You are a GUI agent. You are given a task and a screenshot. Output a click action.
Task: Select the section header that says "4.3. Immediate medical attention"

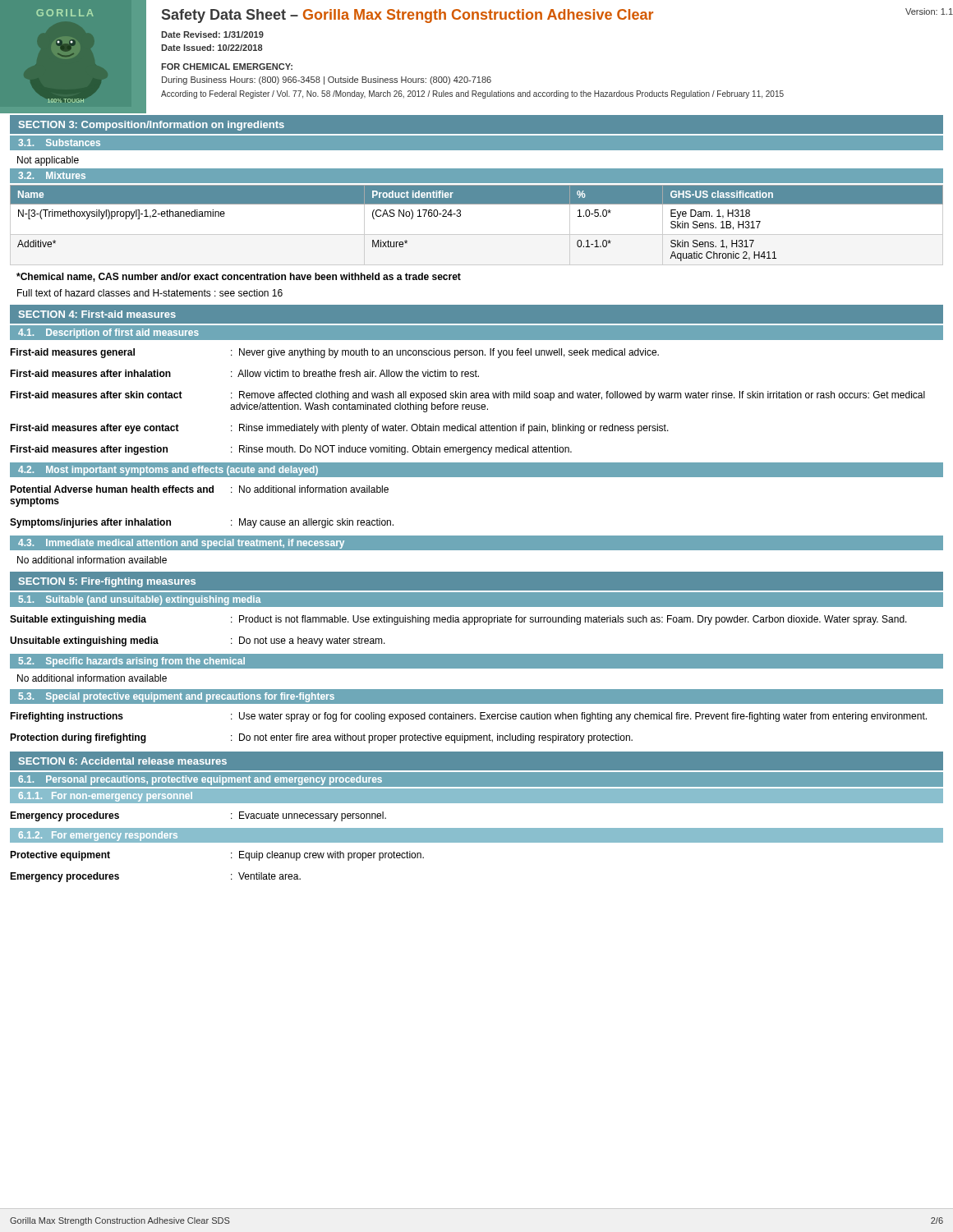coord(476,543)
